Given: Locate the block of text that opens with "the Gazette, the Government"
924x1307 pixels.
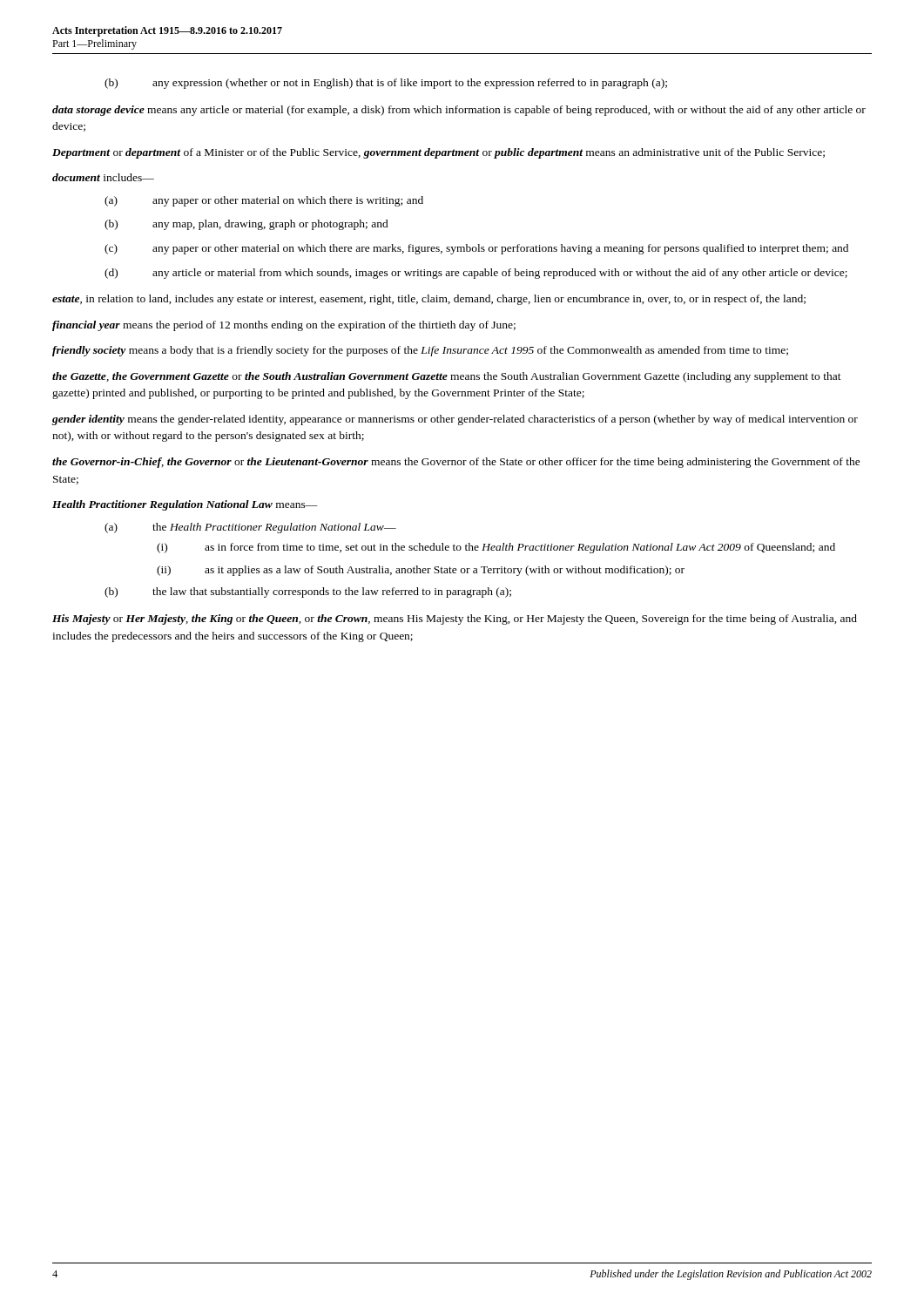Looking at the screenshot, I should click(x=447, y=384).
